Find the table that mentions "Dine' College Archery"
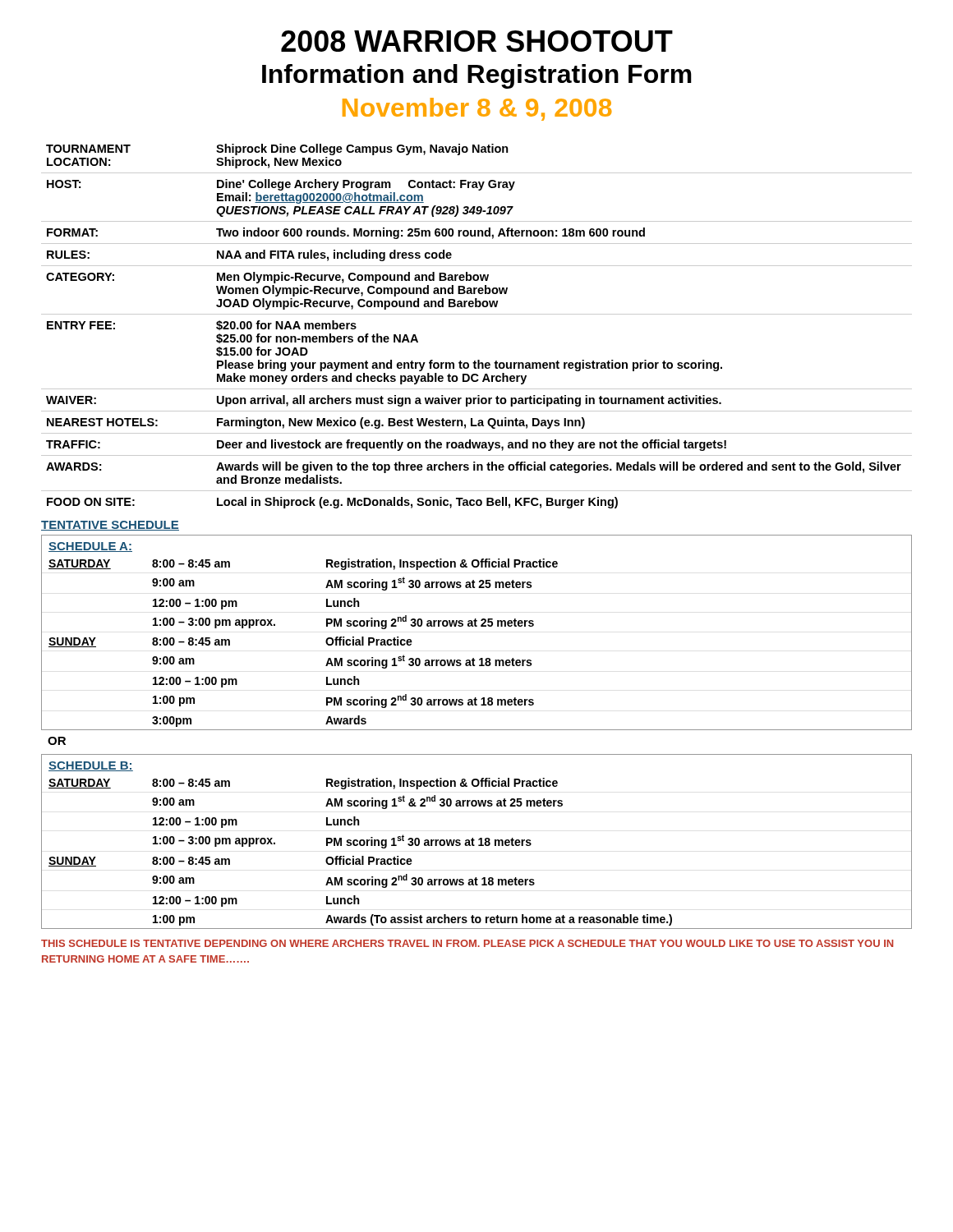 (476, 325)
